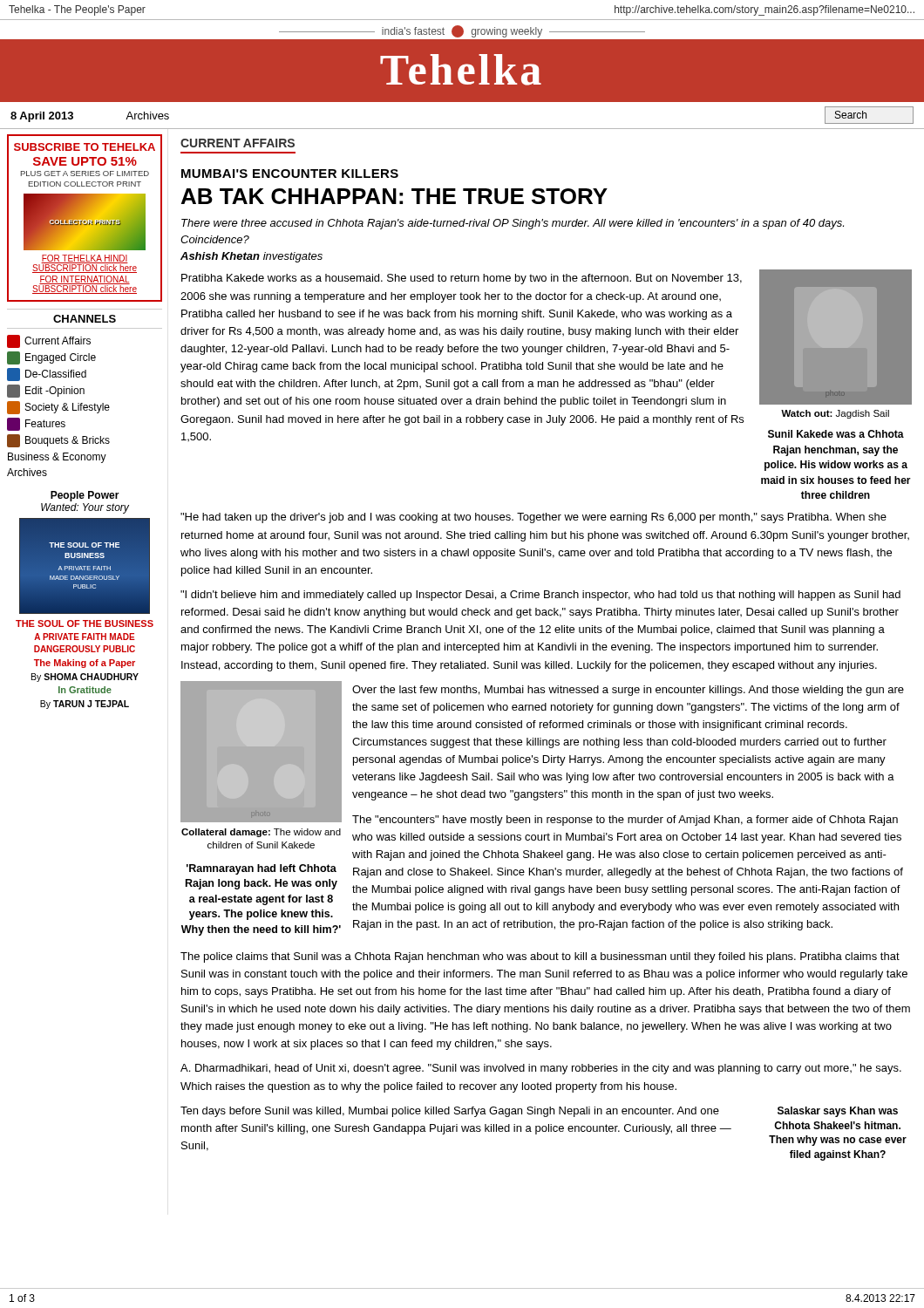The width and height of the screenshot is (924, 1308).
Task: Locate the infographic
Action: pyautogui.click(x=85, y=218)
